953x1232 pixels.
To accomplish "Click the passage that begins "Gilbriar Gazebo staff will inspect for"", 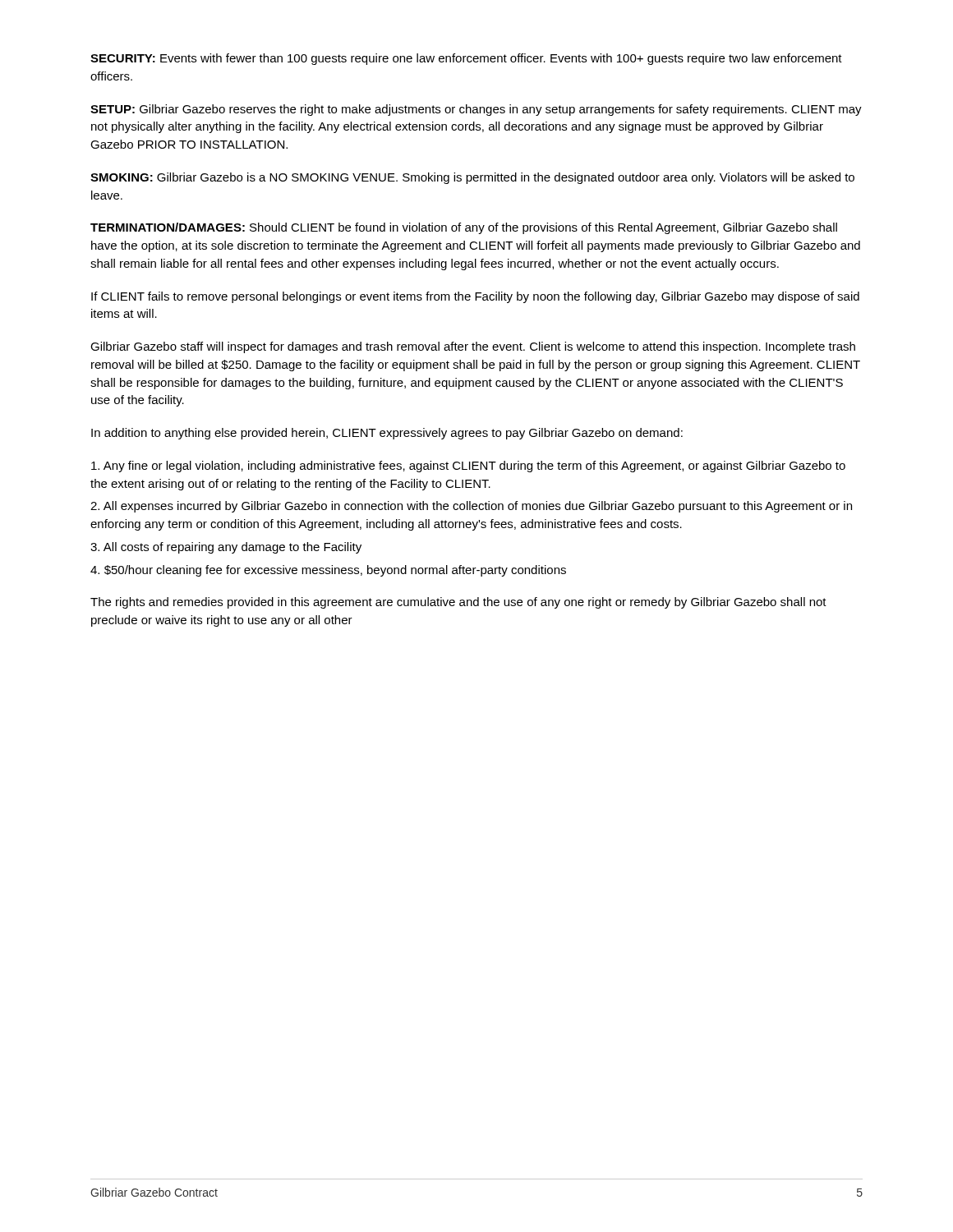I will (475, 373).
